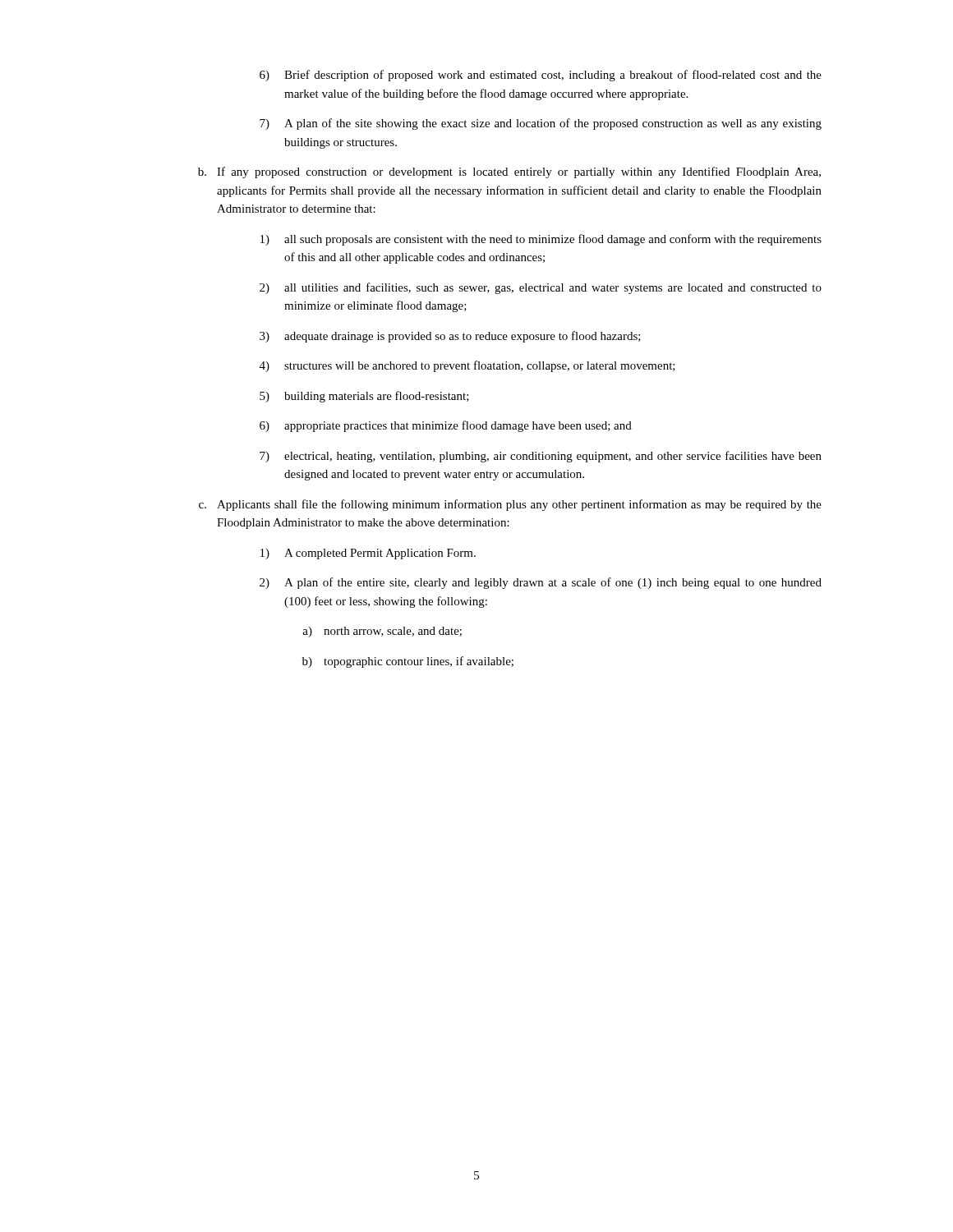953x1232 pixels.
Task: Where is the passage that starts "7) electrical, heating, ventilation, plumbing, air"?
Action: point(526,465)
